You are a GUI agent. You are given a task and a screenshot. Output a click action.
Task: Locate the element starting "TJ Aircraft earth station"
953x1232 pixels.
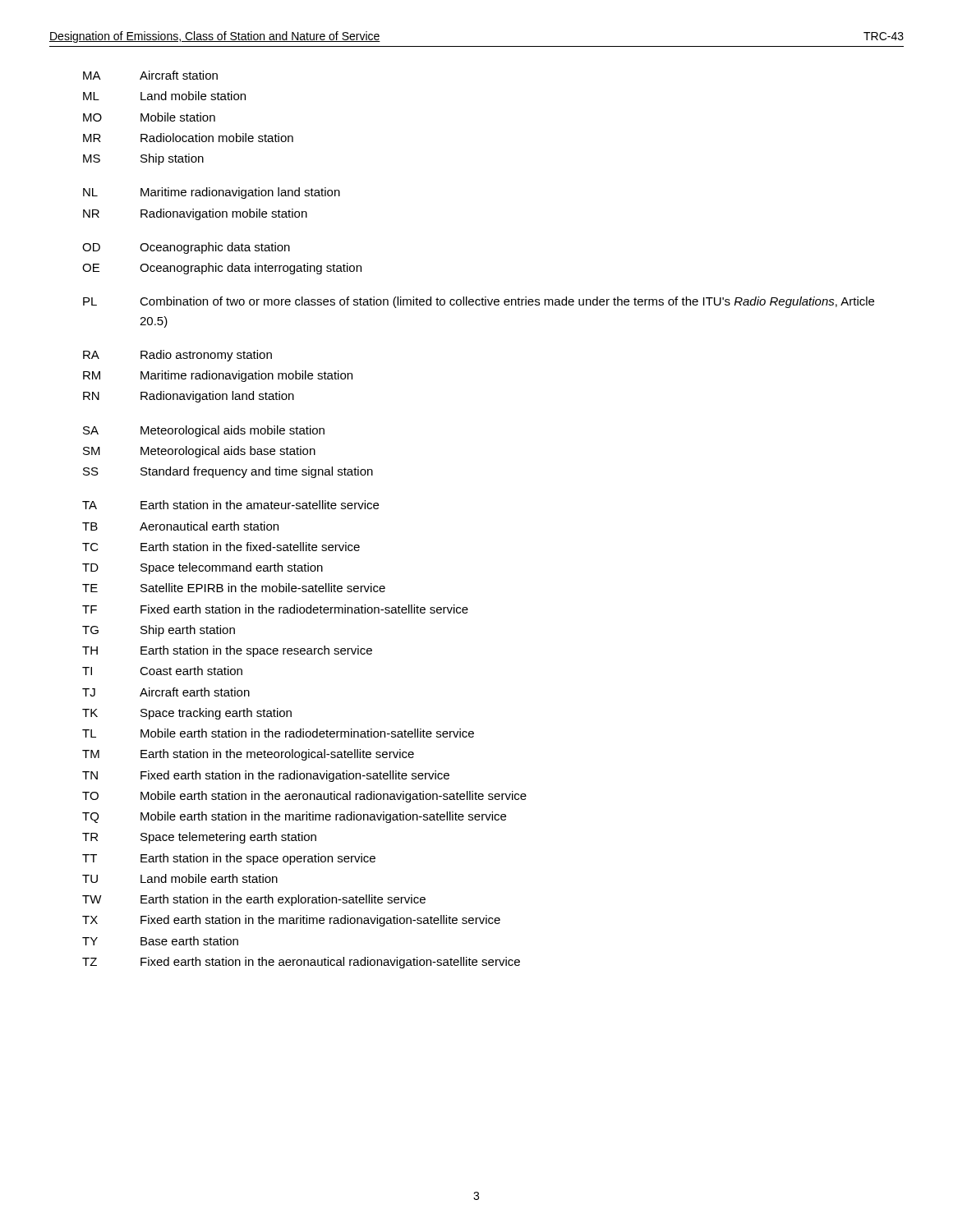point(166,692)
